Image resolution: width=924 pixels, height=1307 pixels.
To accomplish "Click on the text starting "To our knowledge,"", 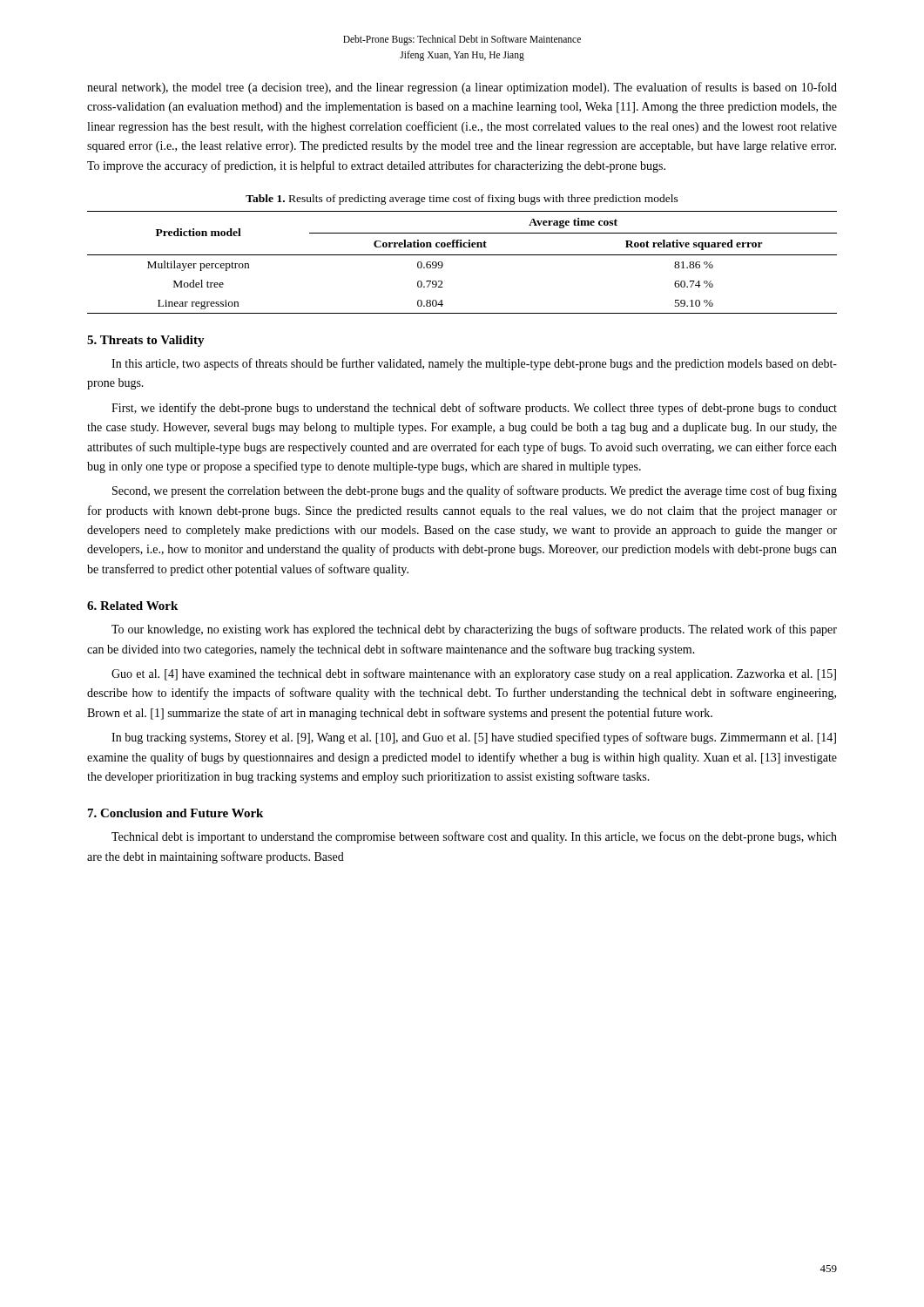I will coord(462,640).
